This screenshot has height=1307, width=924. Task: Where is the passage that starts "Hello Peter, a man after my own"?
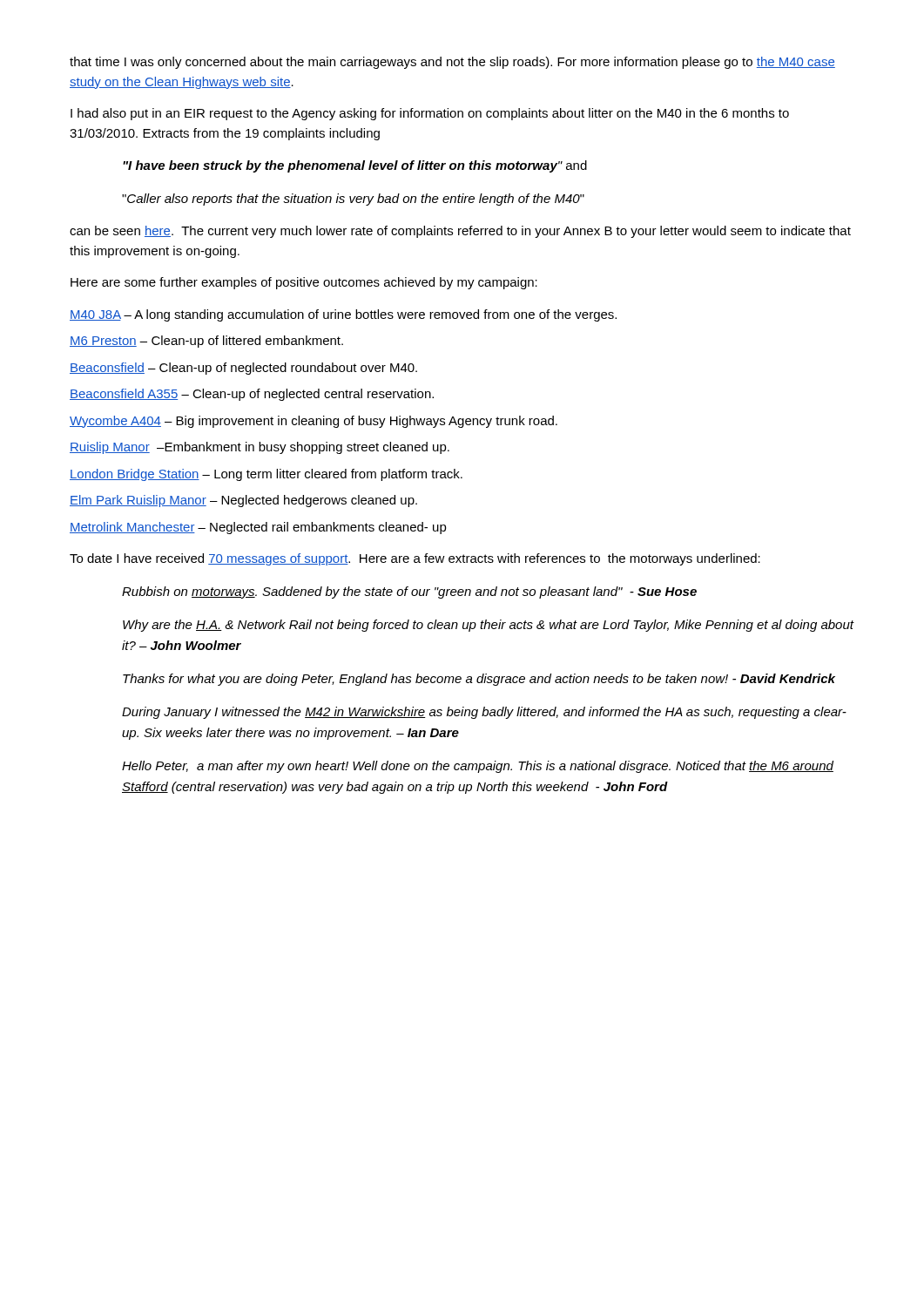478,776
